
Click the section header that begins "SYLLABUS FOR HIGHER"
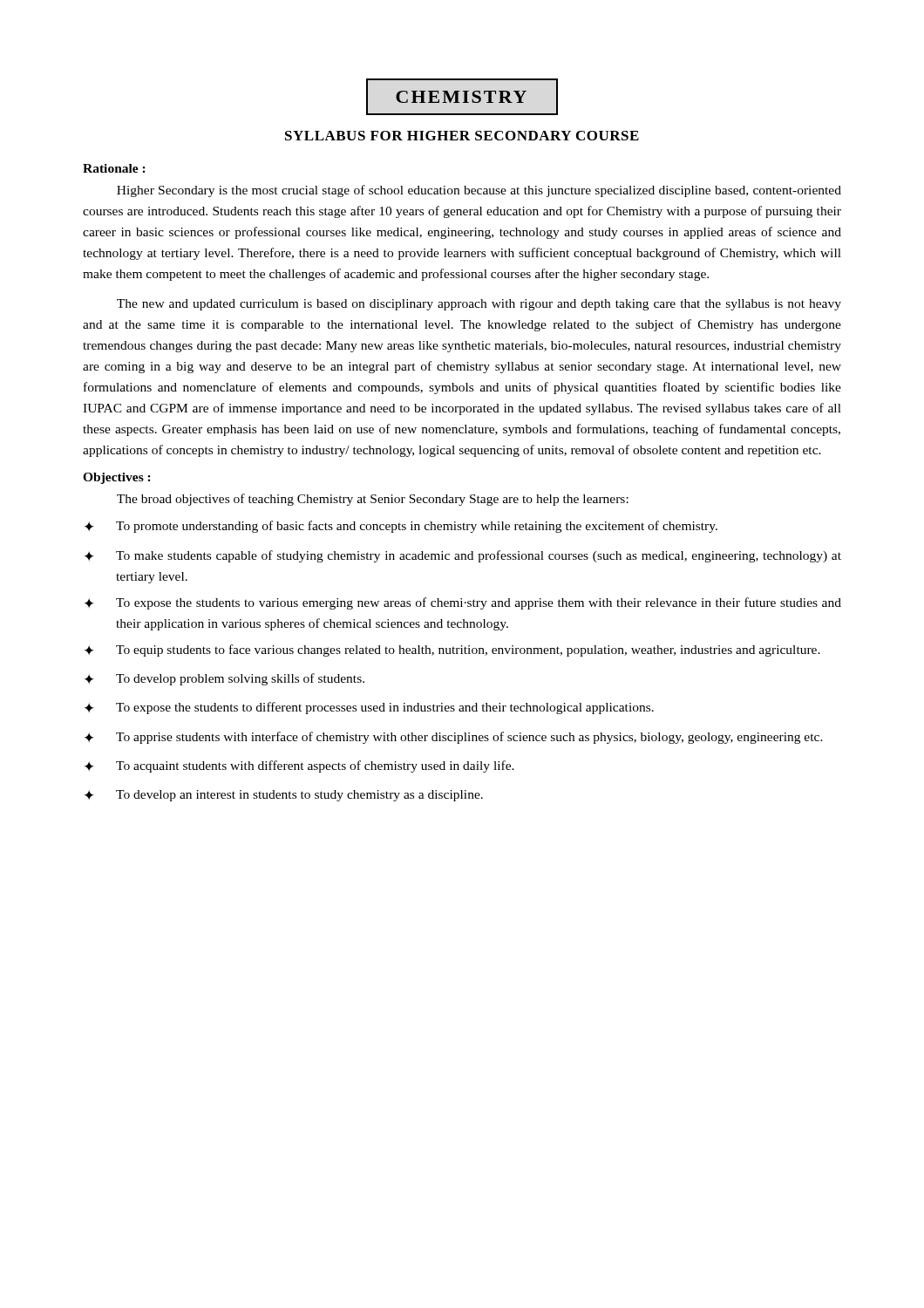462,136
